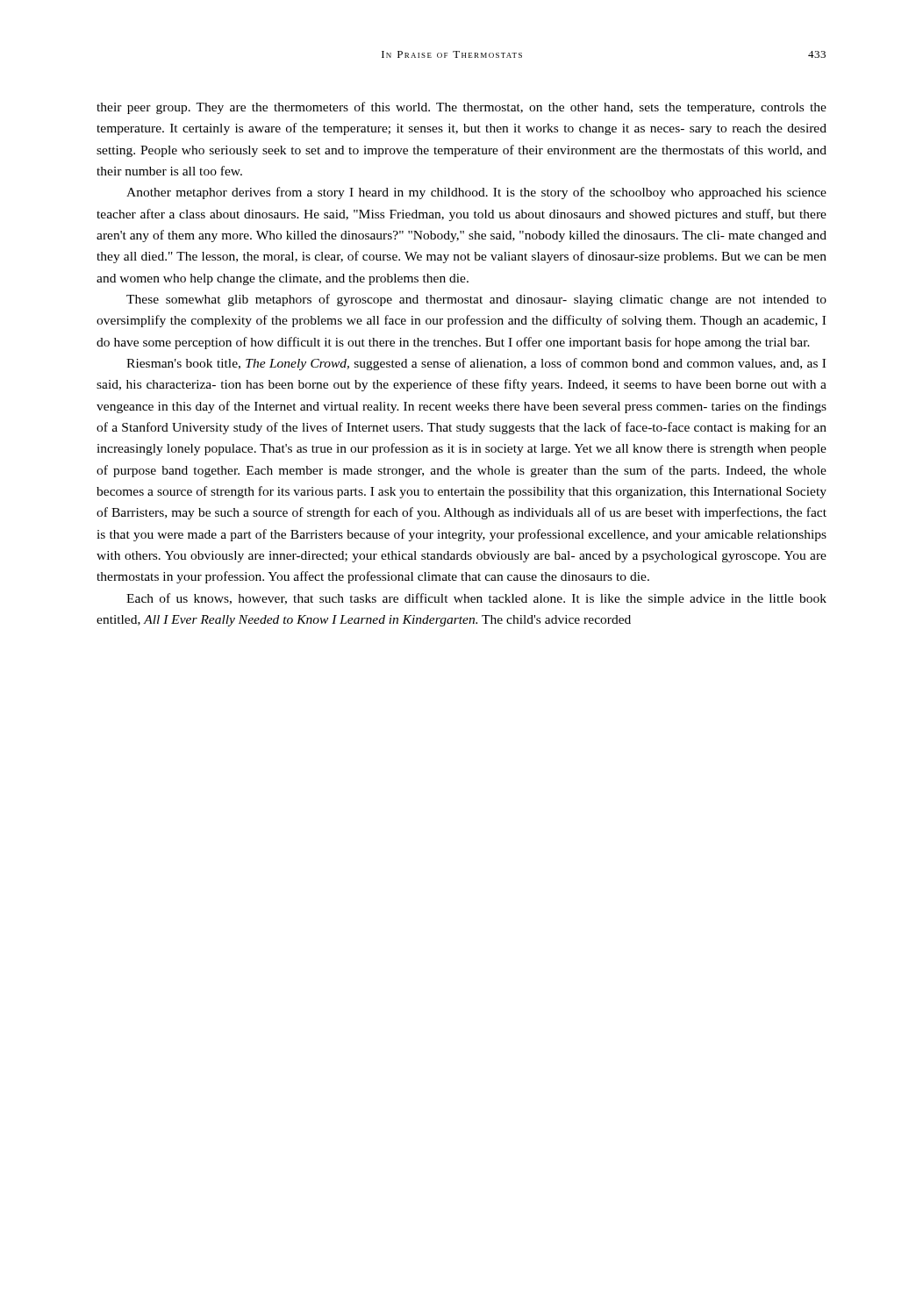The image size is (923, 1316).
Task: Locate the text block containing "Each of us knows, however, that such"
Action: 462,609
